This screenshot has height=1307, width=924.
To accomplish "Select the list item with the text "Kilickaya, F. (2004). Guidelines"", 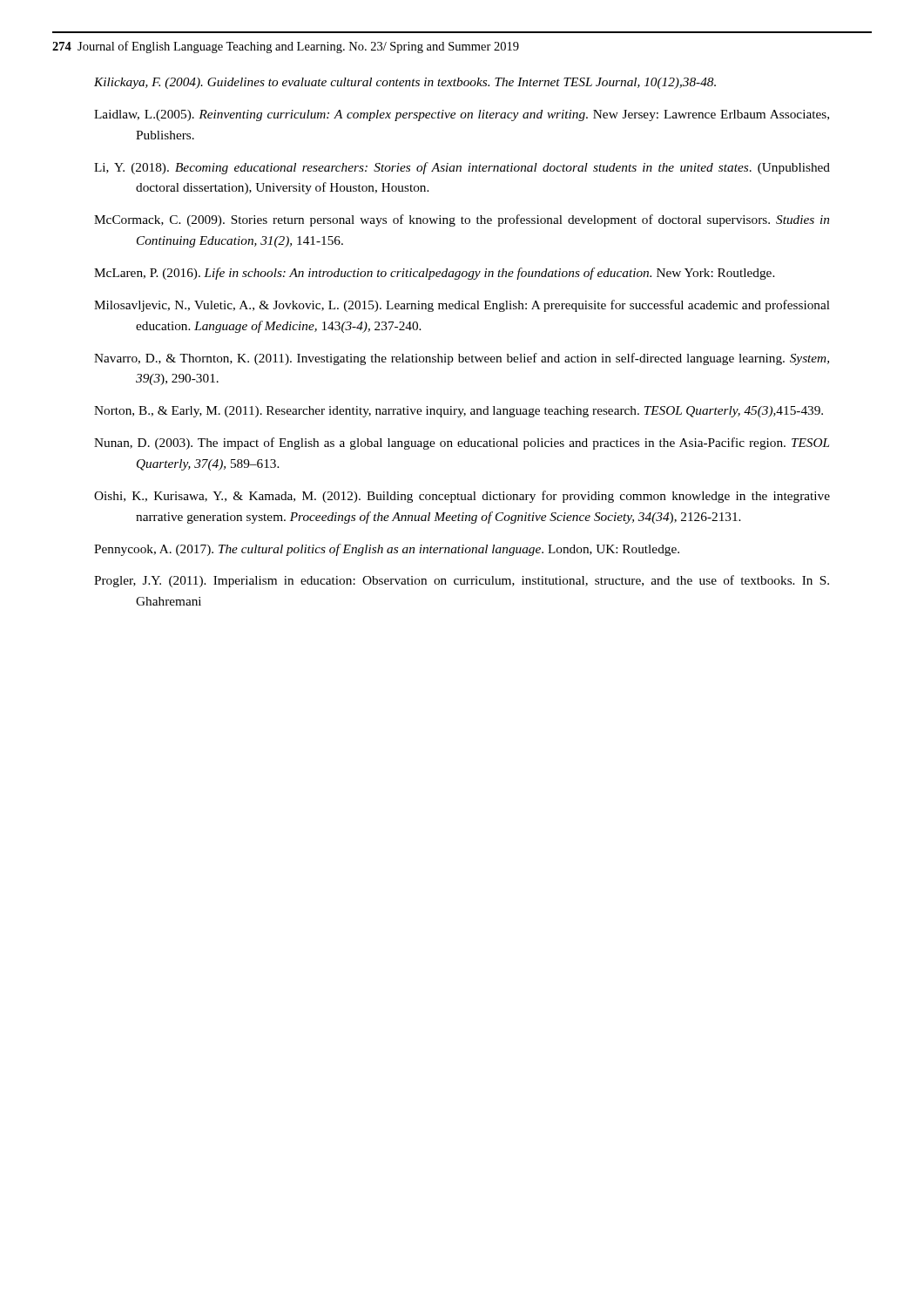I will [x=406, y=81].
